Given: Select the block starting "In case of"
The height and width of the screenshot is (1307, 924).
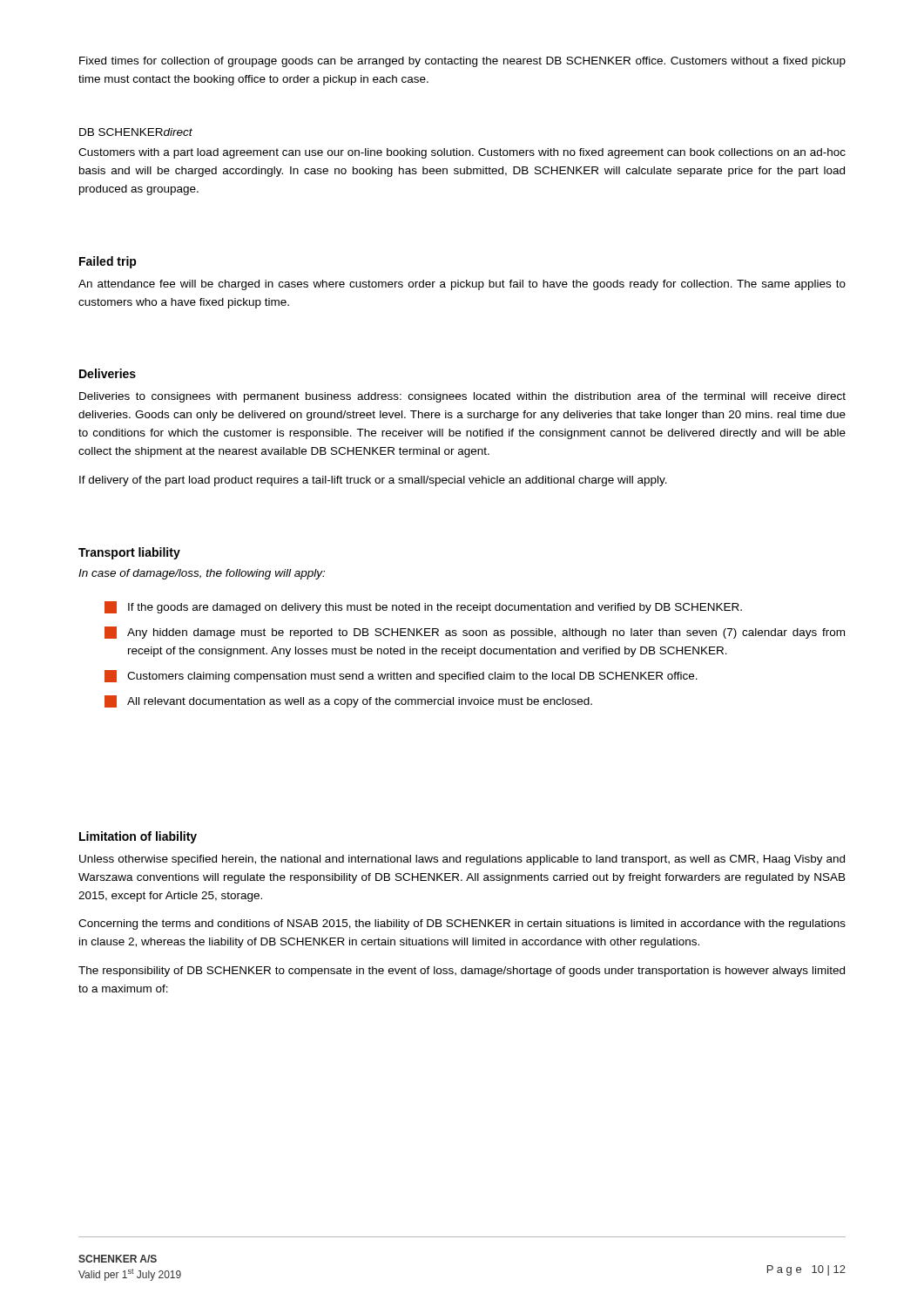Looking at the screenshot, I should pos(202,573).
